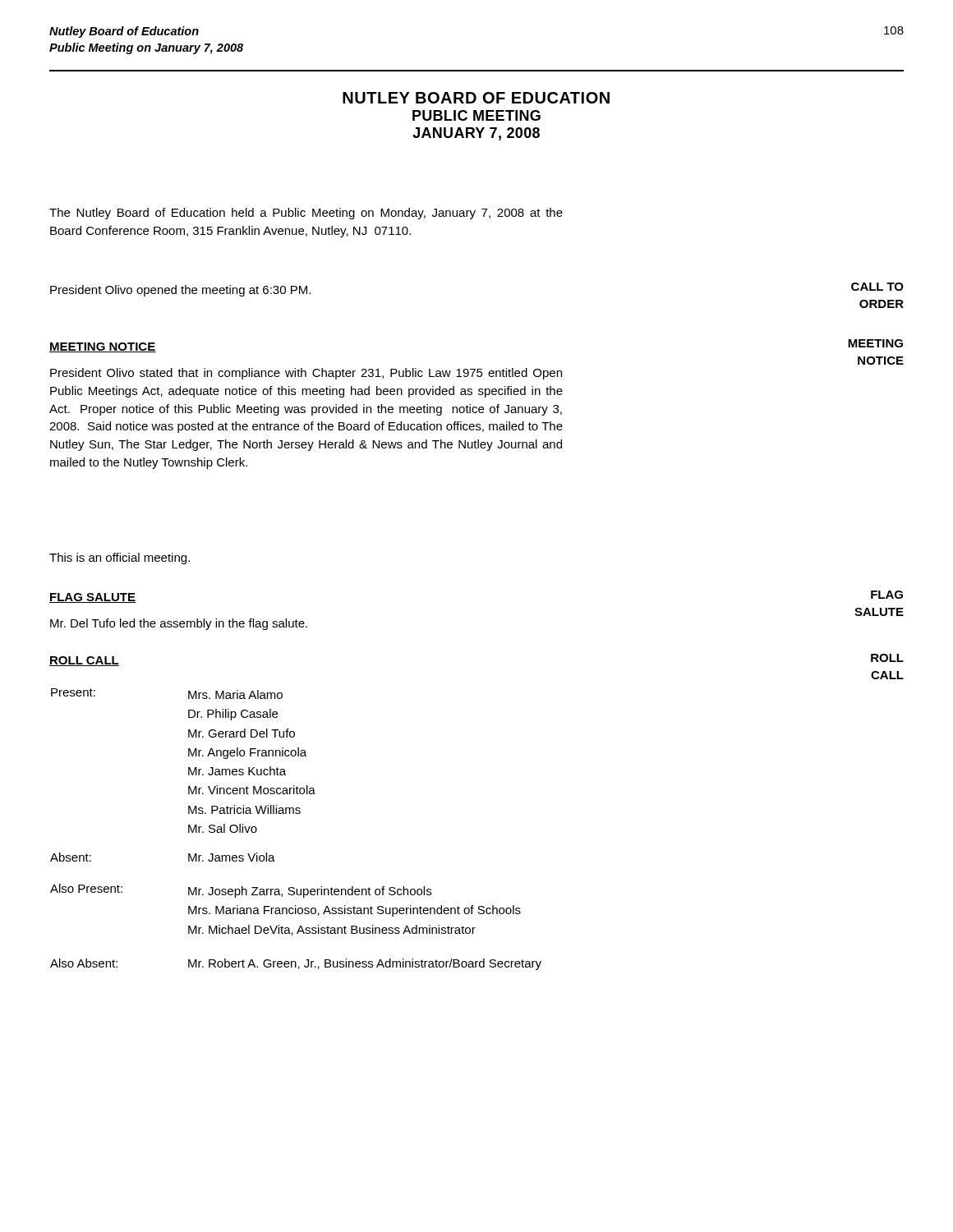953x1232 pixels.
Task: Point to the title beginning "NUTLEY BOARD OF EDUCATION PUBLIC MEETING"
Action: pos(476,115)
